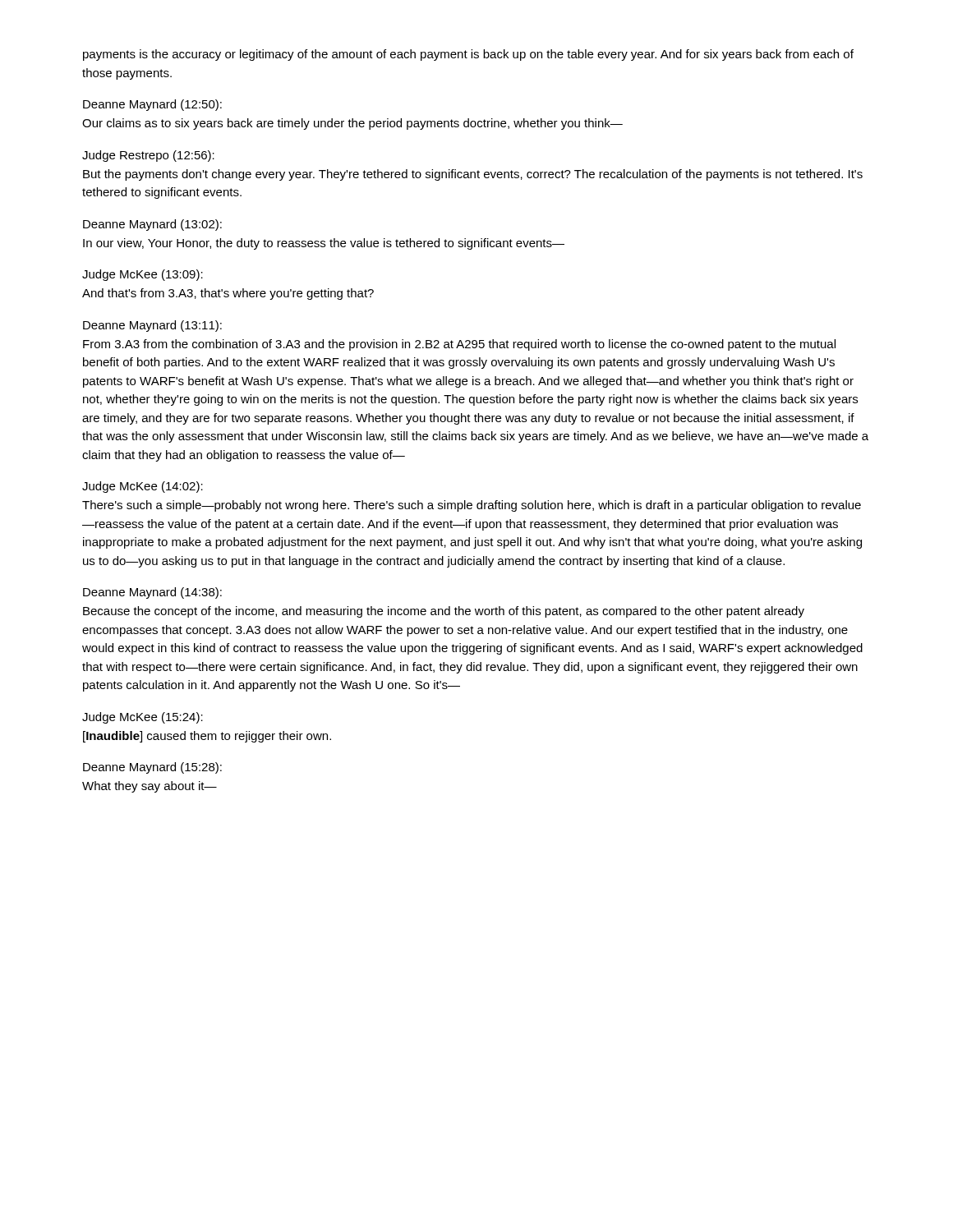Point to the text block starting "Judge McKee (15:24): [Inaudible] caused"
953x1232 pixels.
coord(143,718)
